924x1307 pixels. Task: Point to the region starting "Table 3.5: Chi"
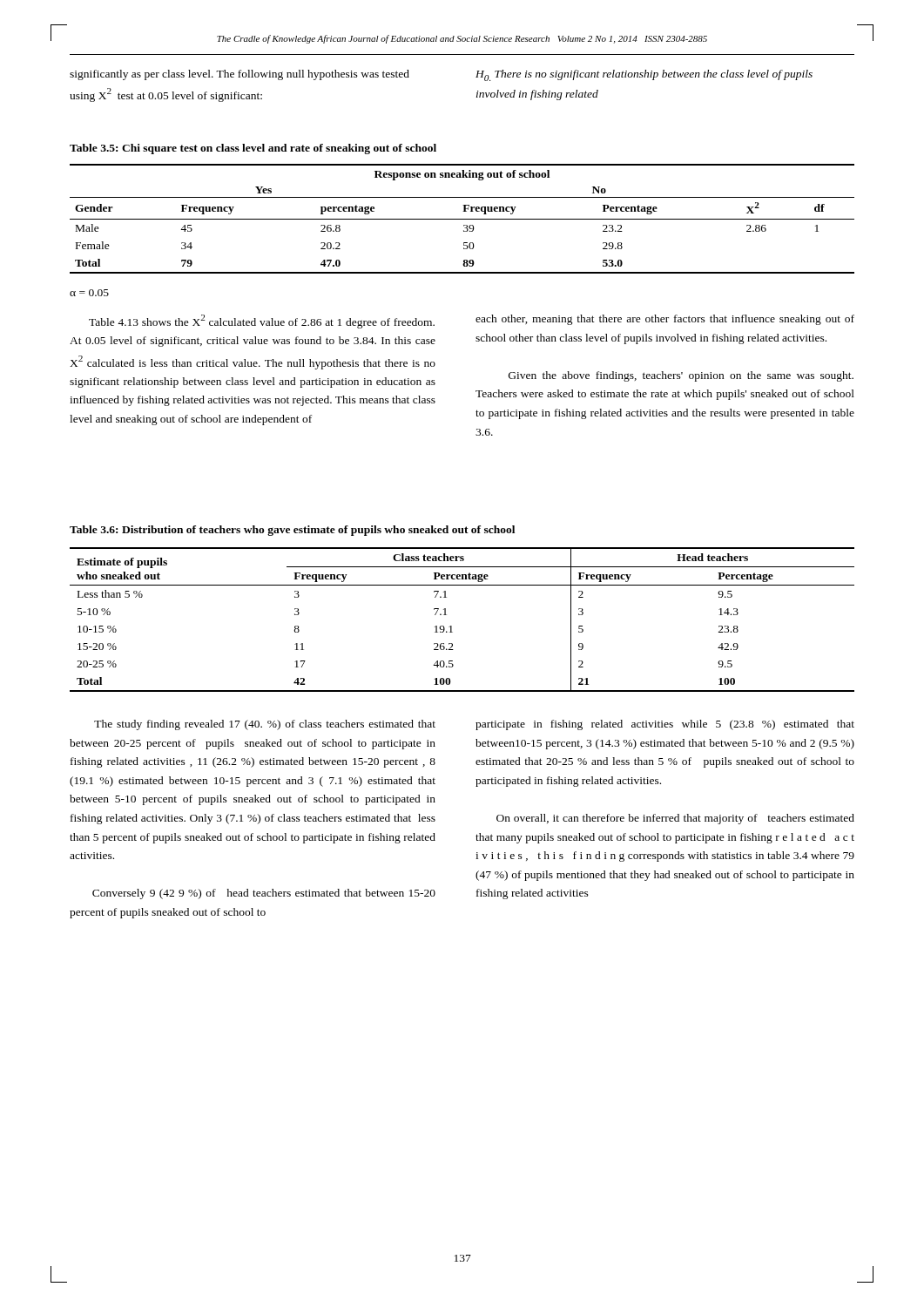point(253,148)
